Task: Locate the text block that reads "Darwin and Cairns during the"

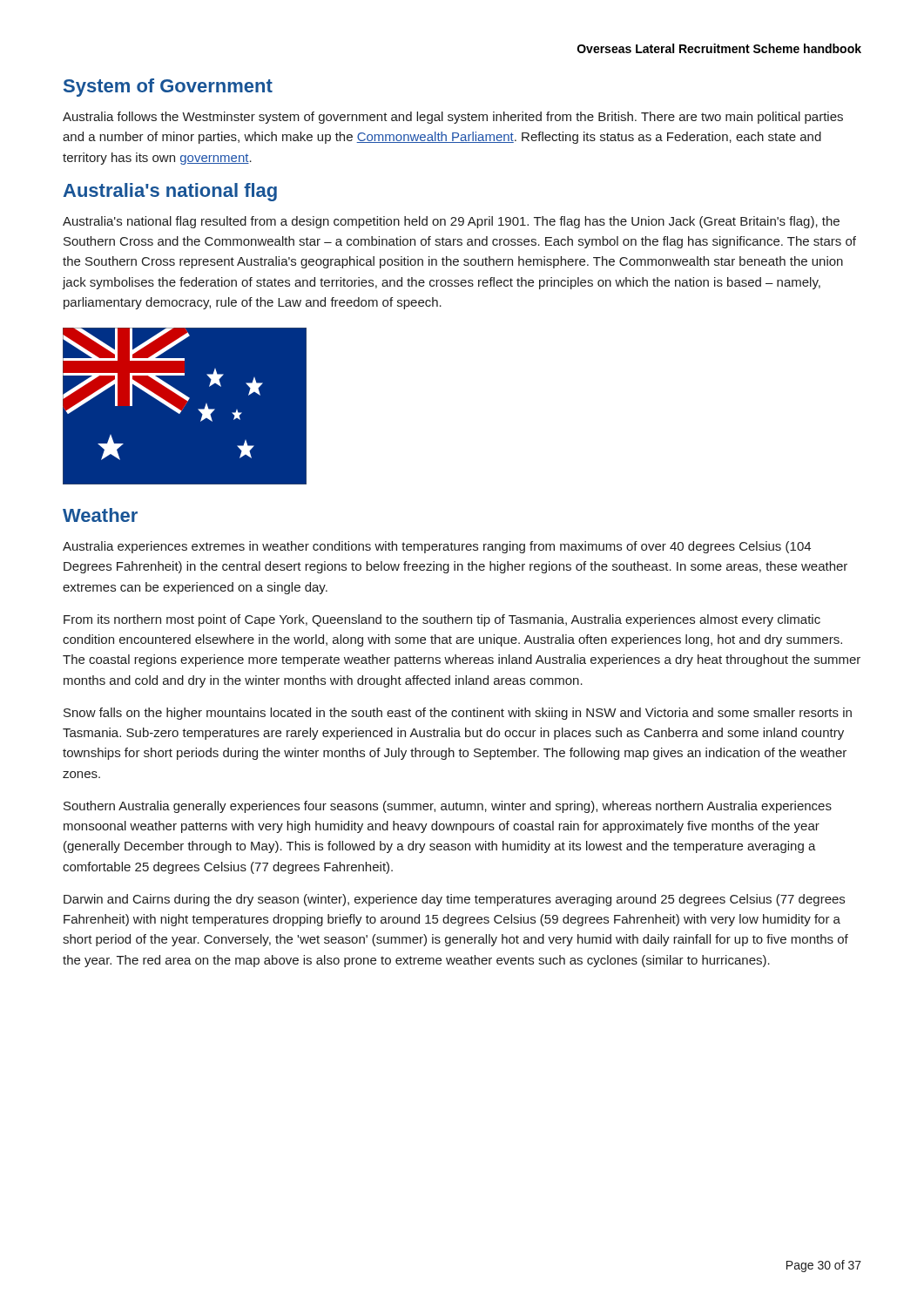Action: click(455, 929)
